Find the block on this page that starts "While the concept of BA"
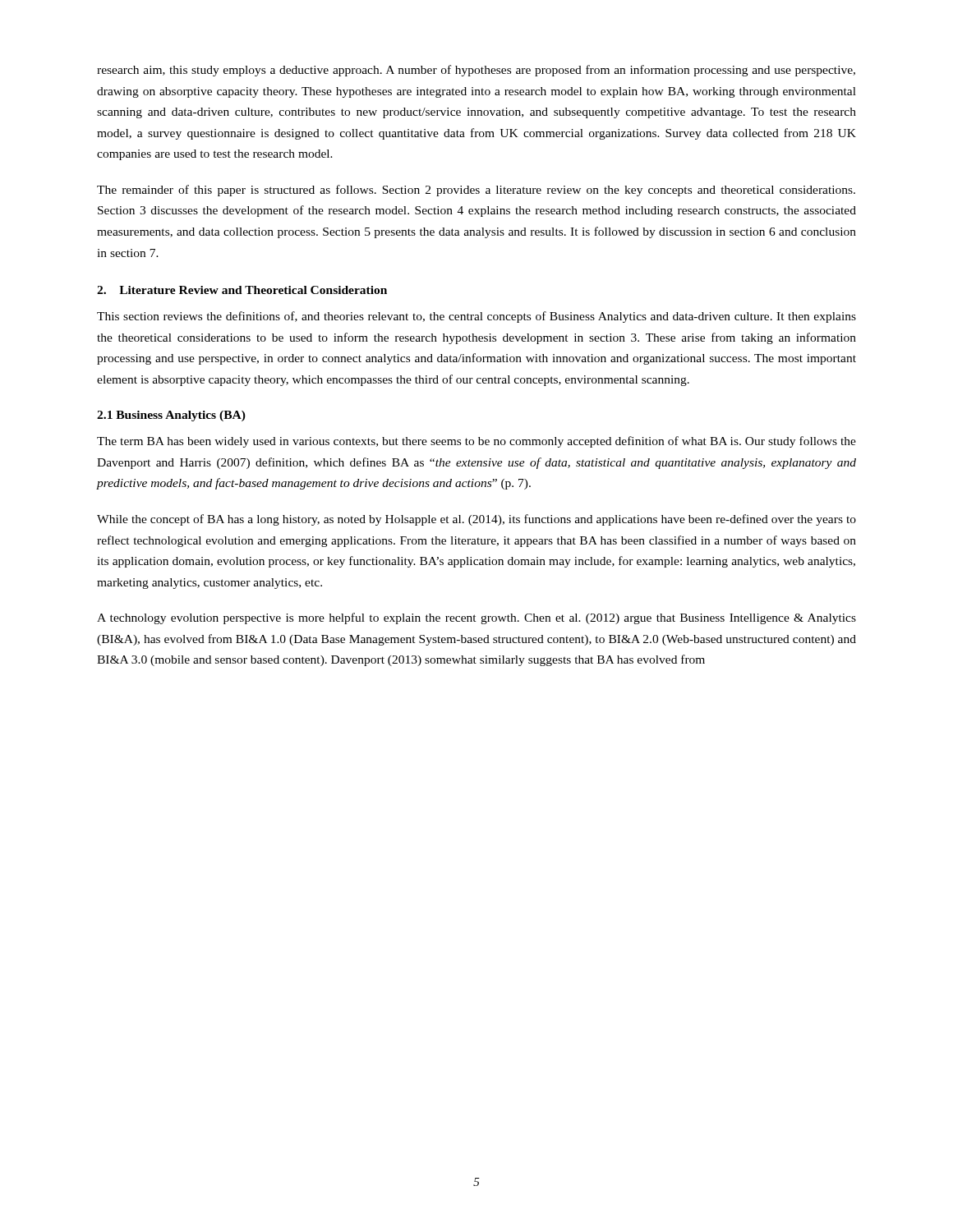The width and height of the screenshot is (953, 1232). coord(476,550)
